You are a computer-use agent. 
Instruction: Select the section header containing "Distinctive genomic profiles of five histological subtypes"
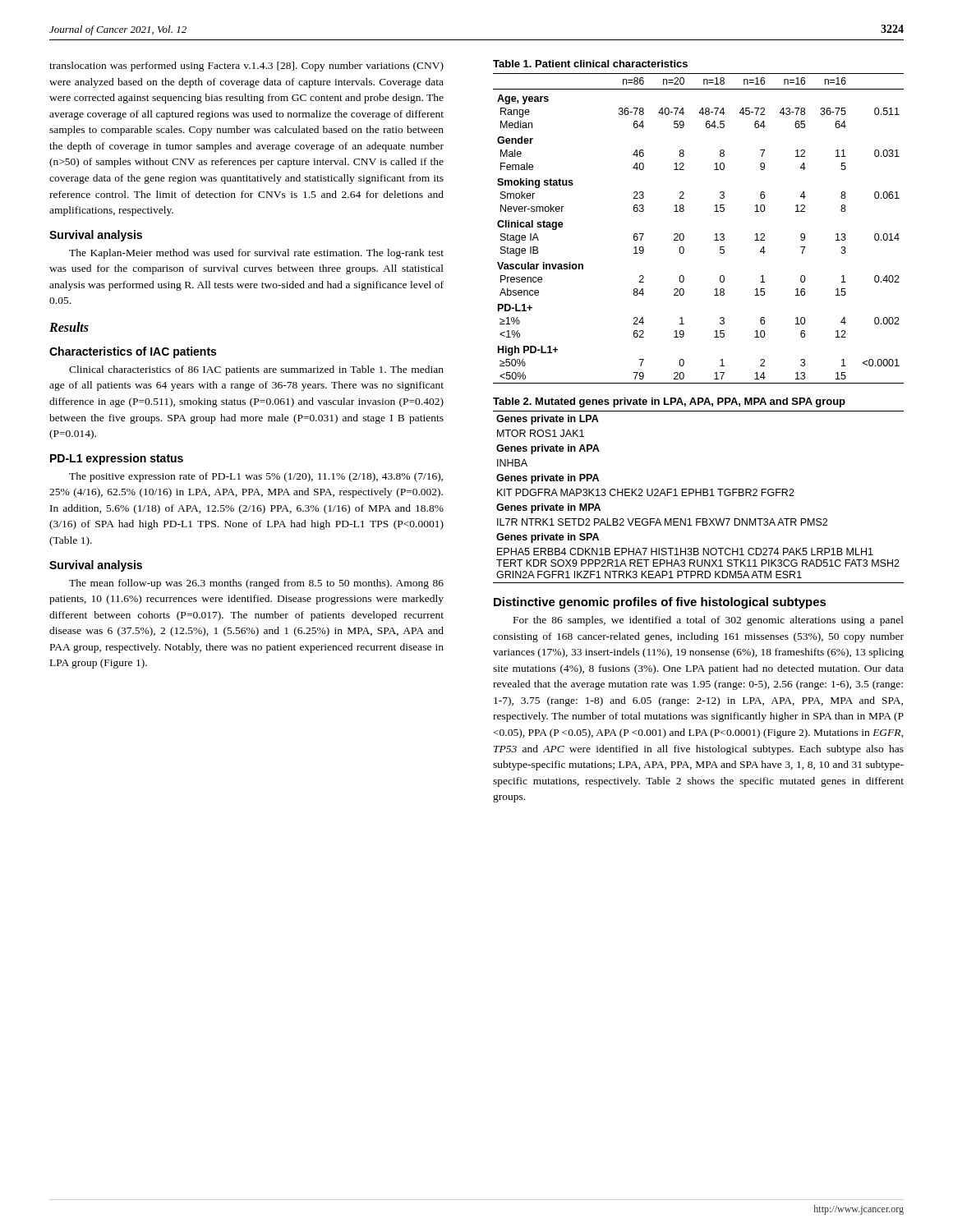(660, 602)
